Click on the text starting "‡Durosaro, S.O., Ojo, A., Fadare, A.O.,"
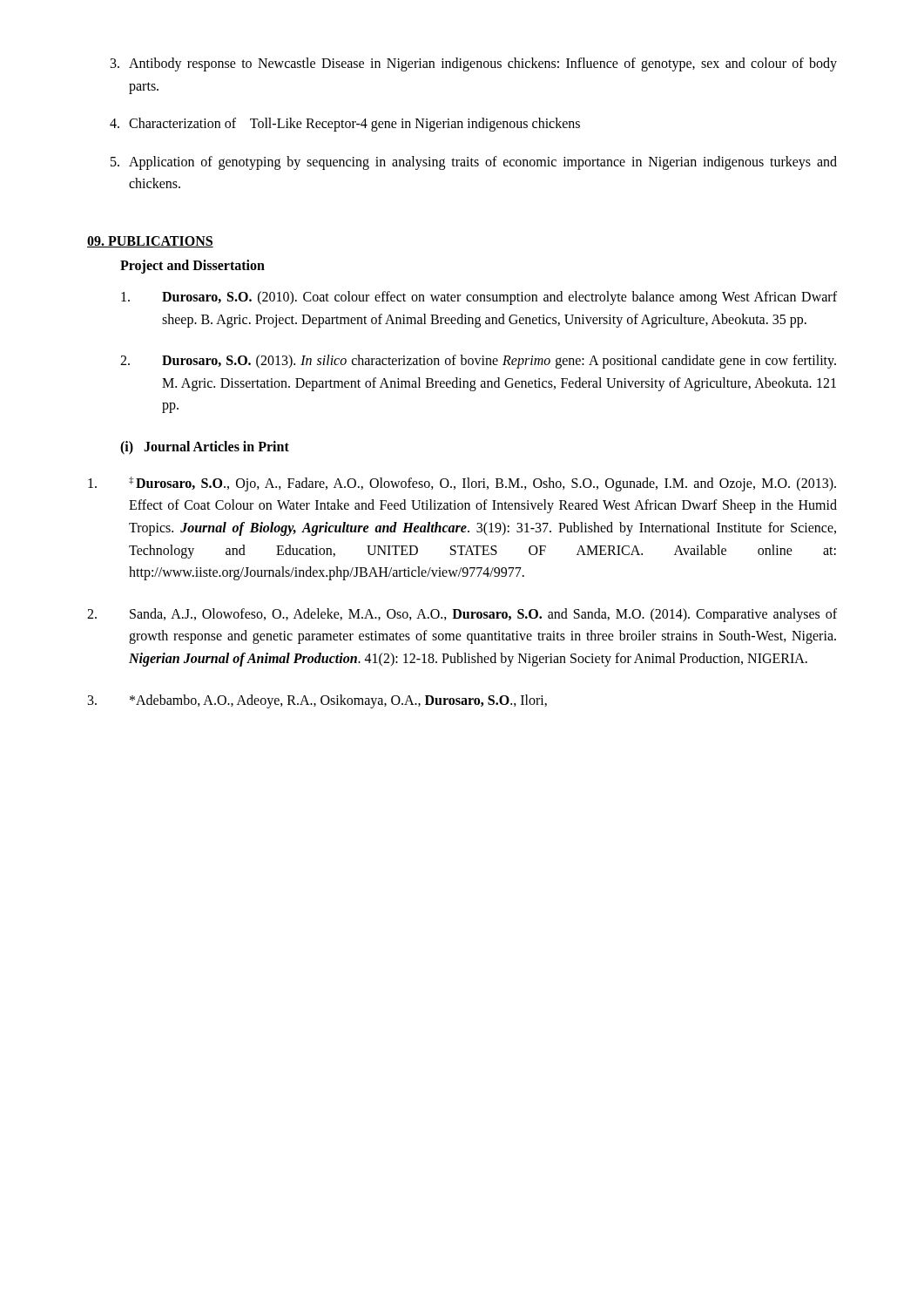The width and height of the screenshot is (924, 1307). [x=462, y=528]
